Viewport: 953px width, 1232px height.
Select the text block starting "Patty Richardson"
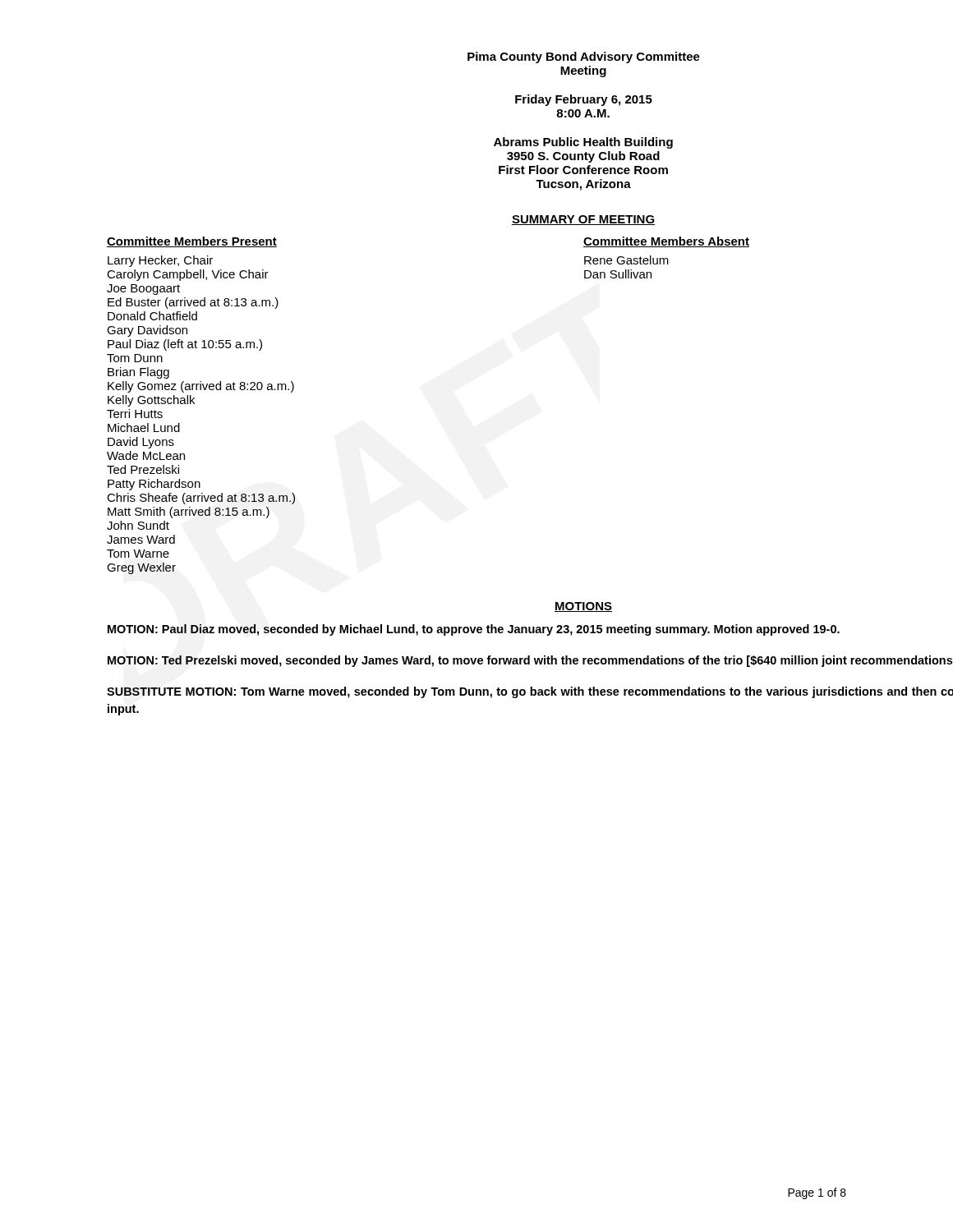click(154, 483)
